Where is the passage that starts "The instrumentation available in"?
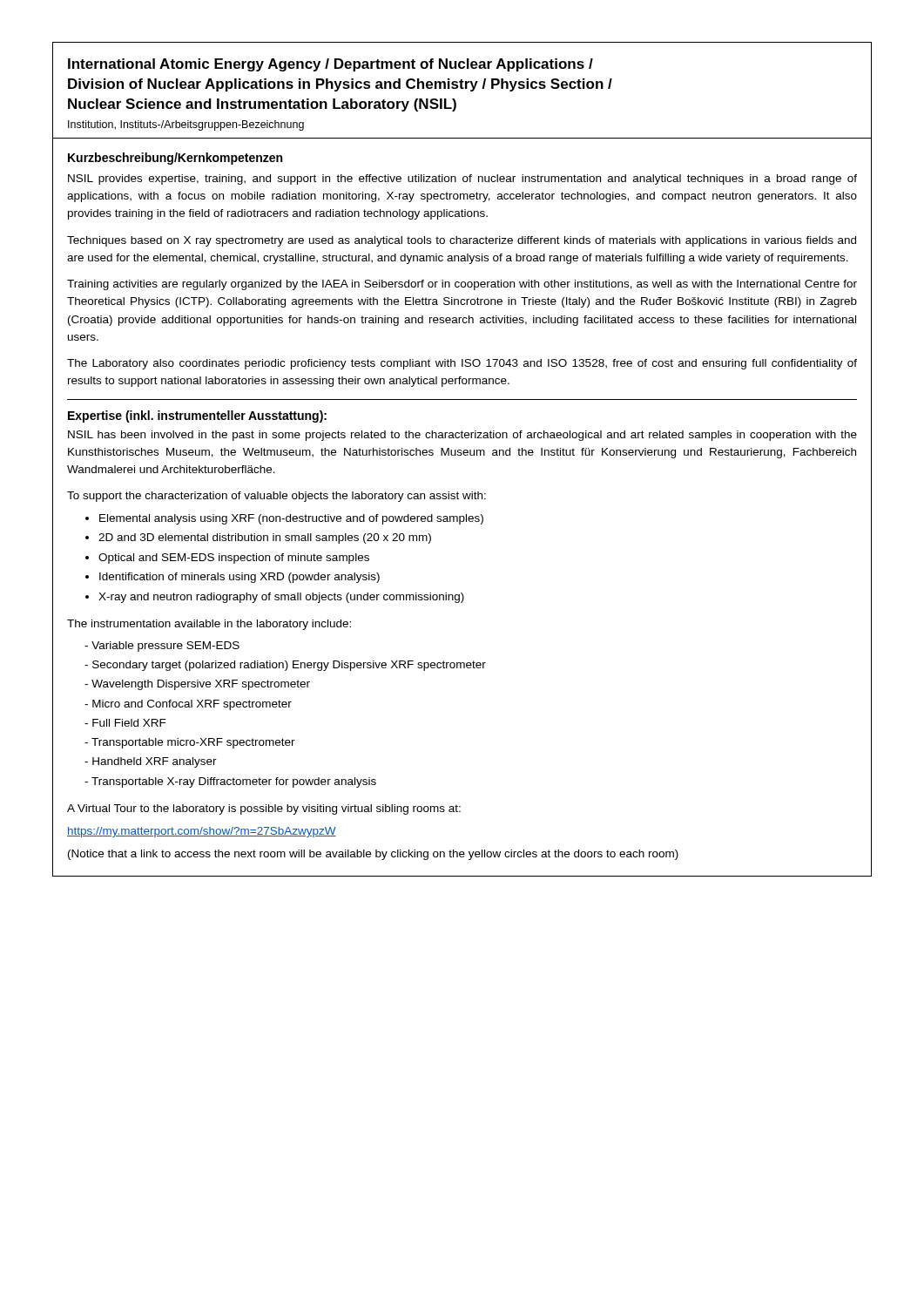Image resolution: width=924 pixels, height=1307 pixels. [x=209, y=625]
